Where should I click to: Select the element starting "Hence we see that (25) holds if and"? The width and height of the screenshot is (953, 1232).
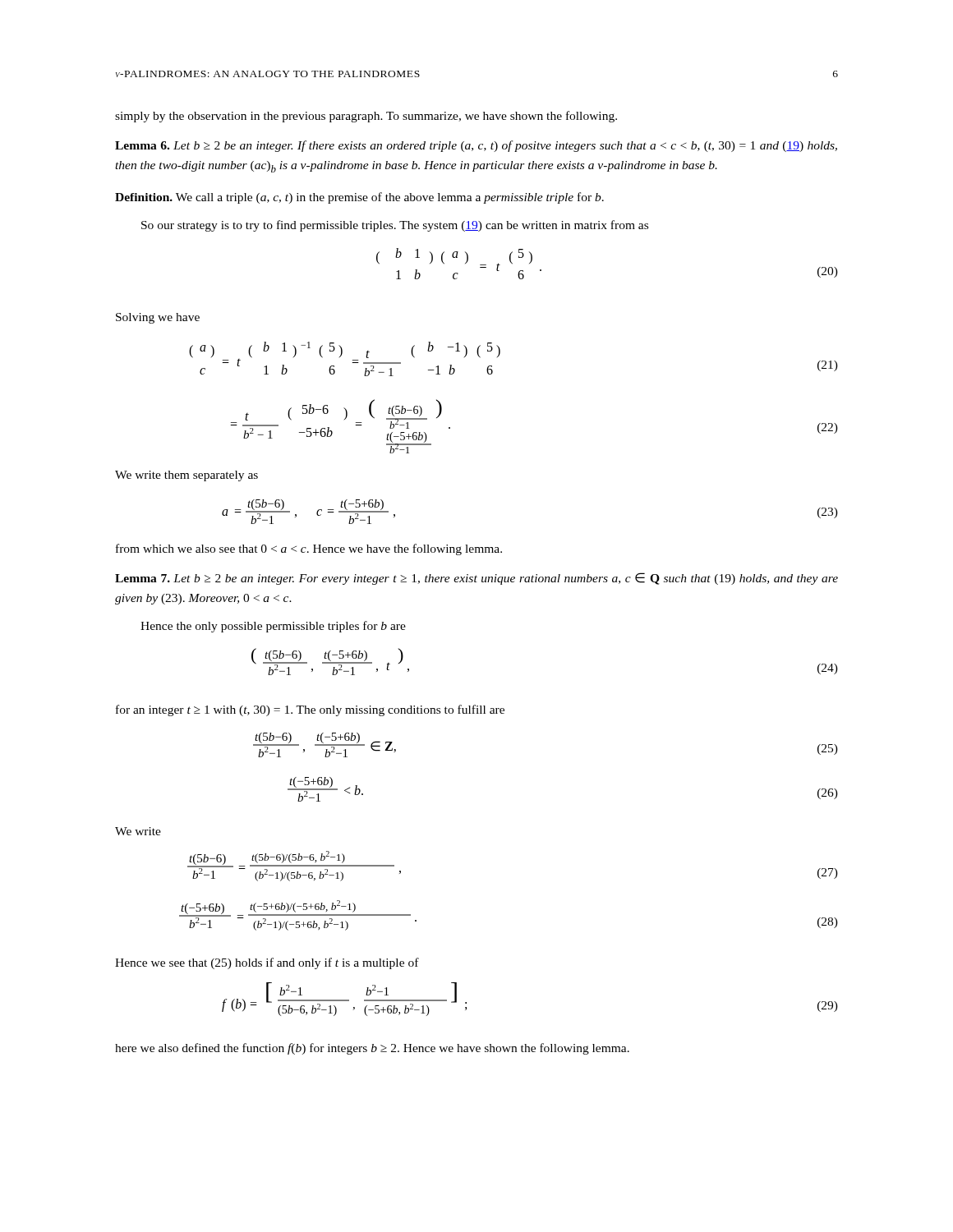click(267, 963)
